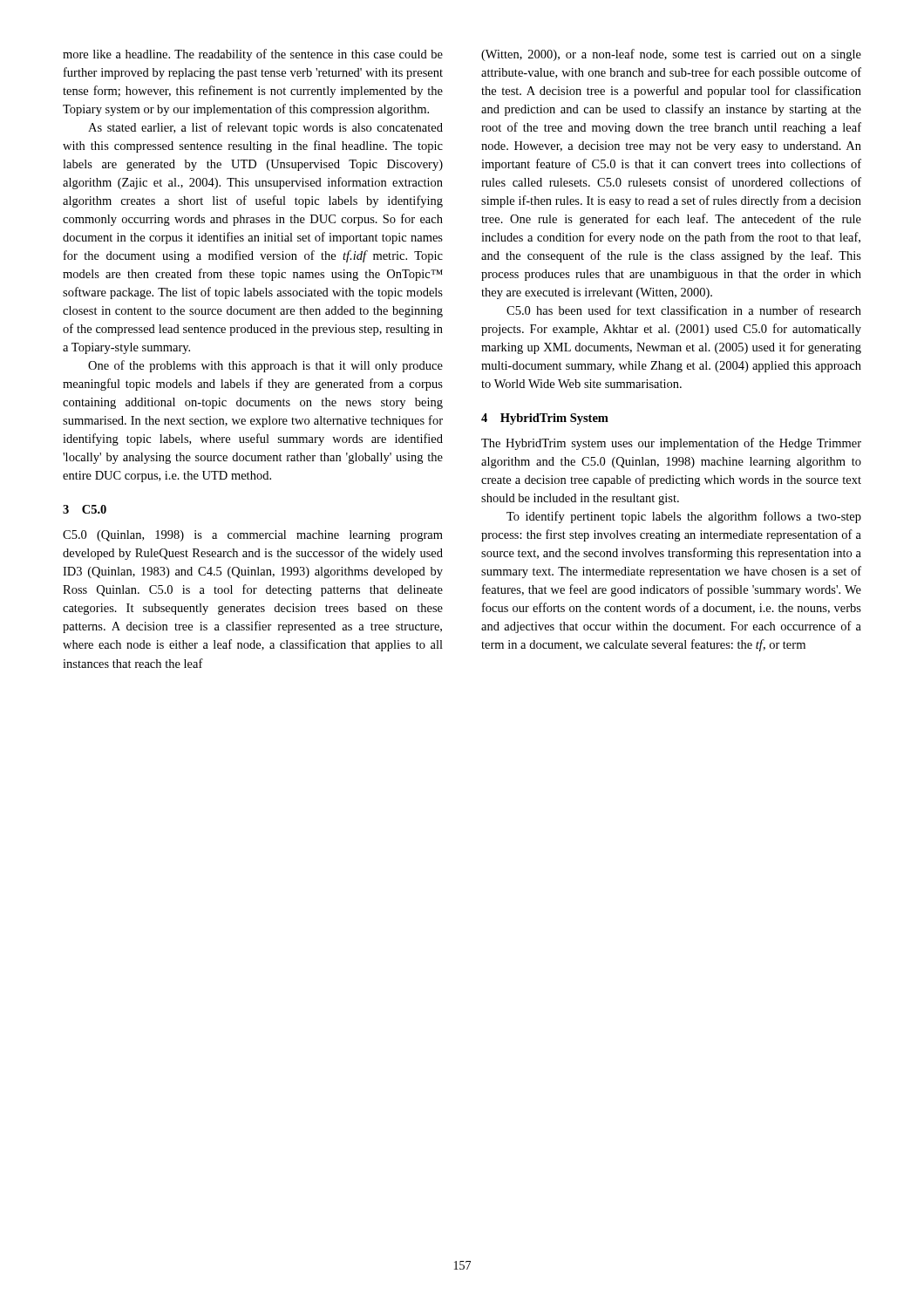Image resolution: width=924 pixels, height=1308 pixels.
Task: Click the passage that begins "(Witten, 2000), or a non-leaf"
Action: click(671, 219)
